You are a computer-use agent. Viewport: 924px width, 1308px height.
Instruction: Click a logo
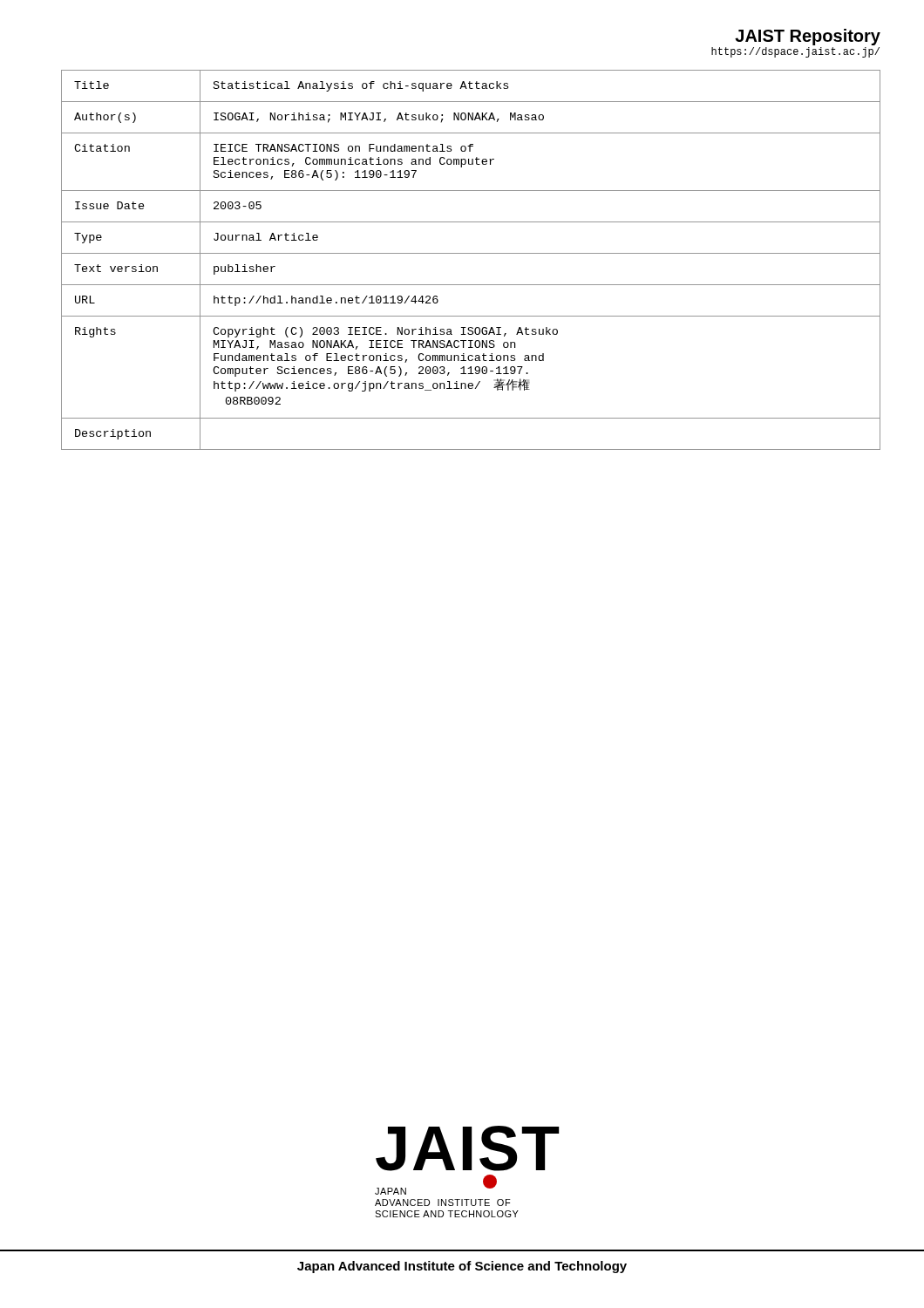click(462, 1164)
